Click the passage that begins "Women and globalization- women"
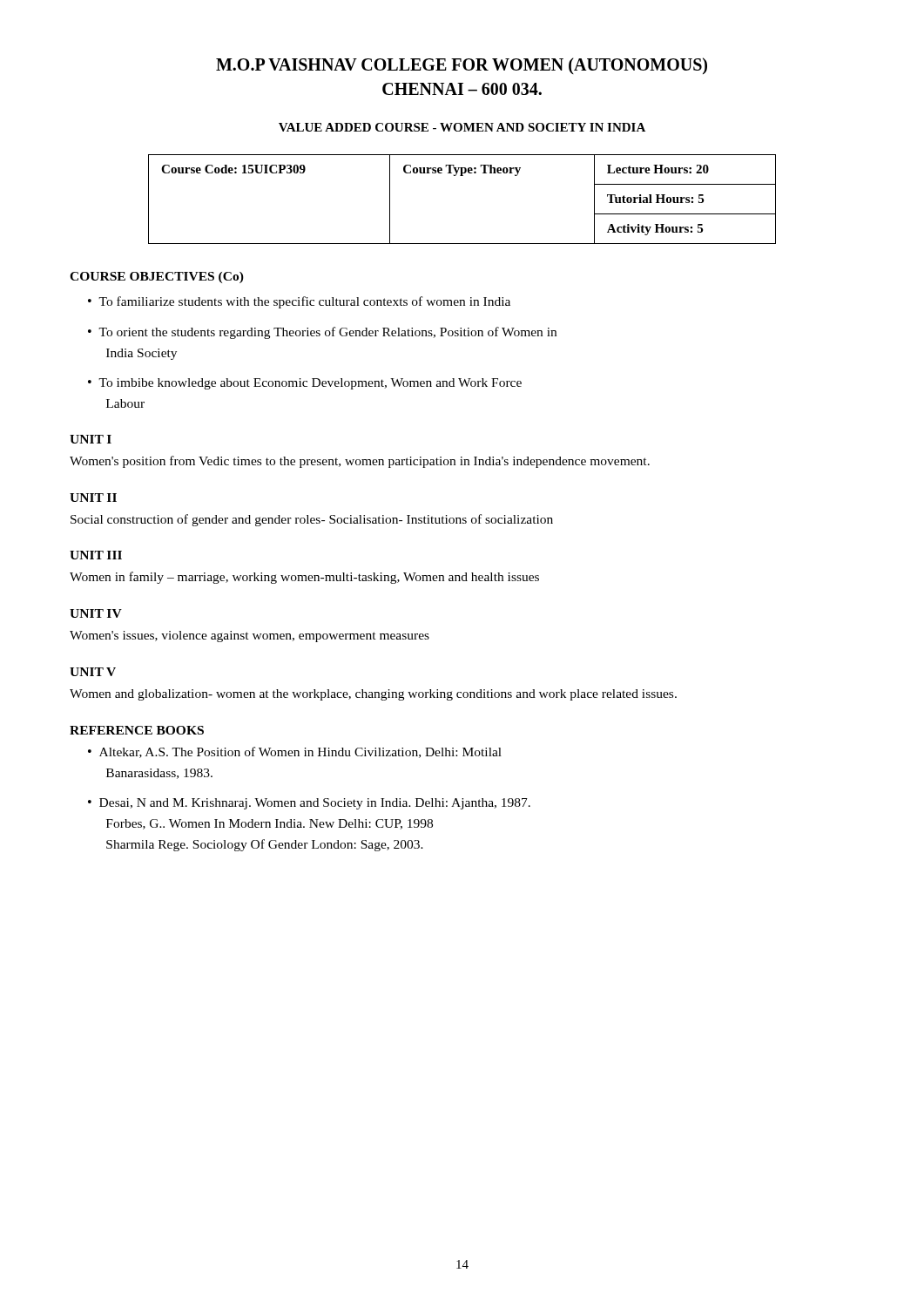This screenshot has height=1307, width=924. tap(374, 693)
